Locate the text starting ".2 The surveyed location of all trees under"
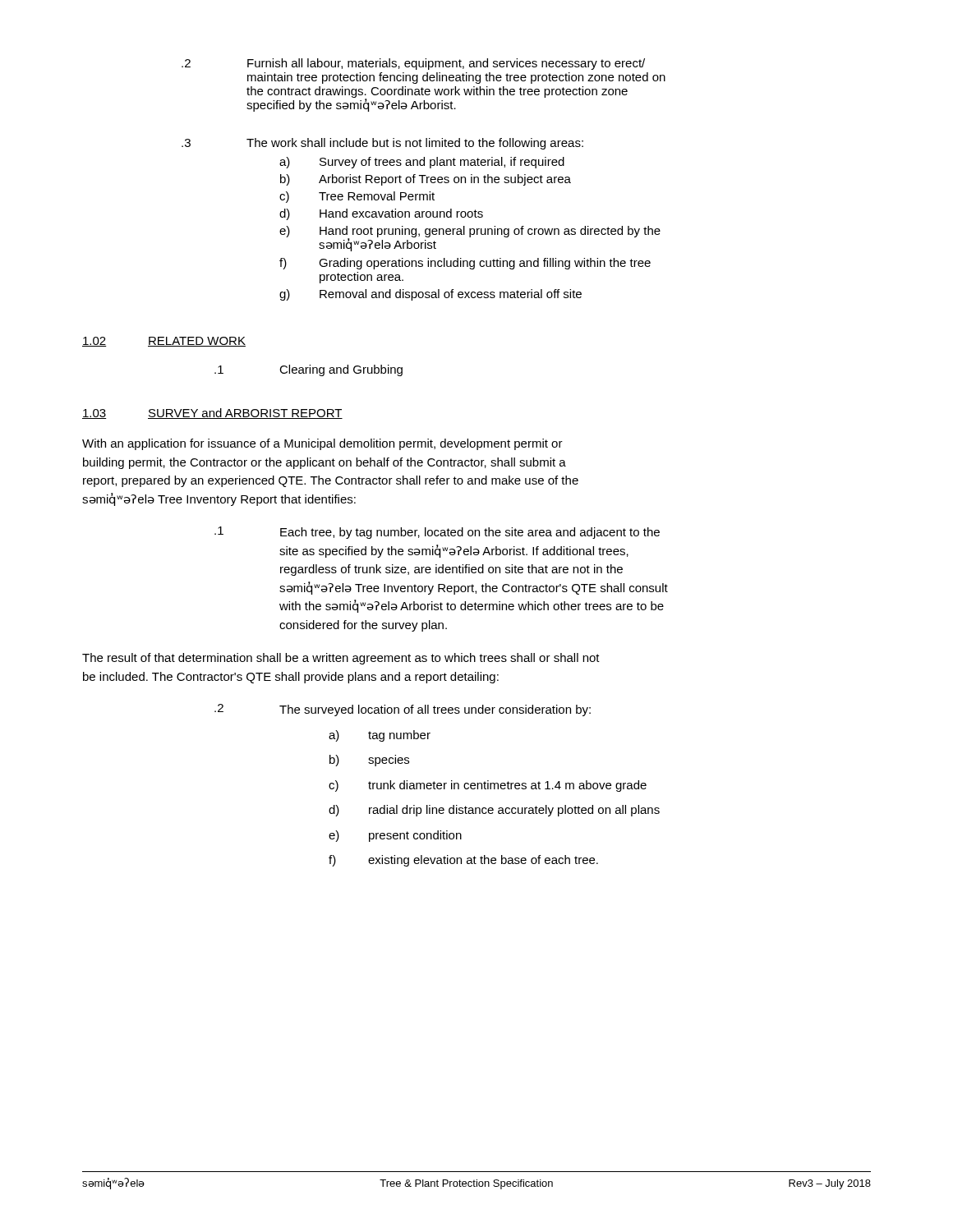953x1232 pixels. 476,788
